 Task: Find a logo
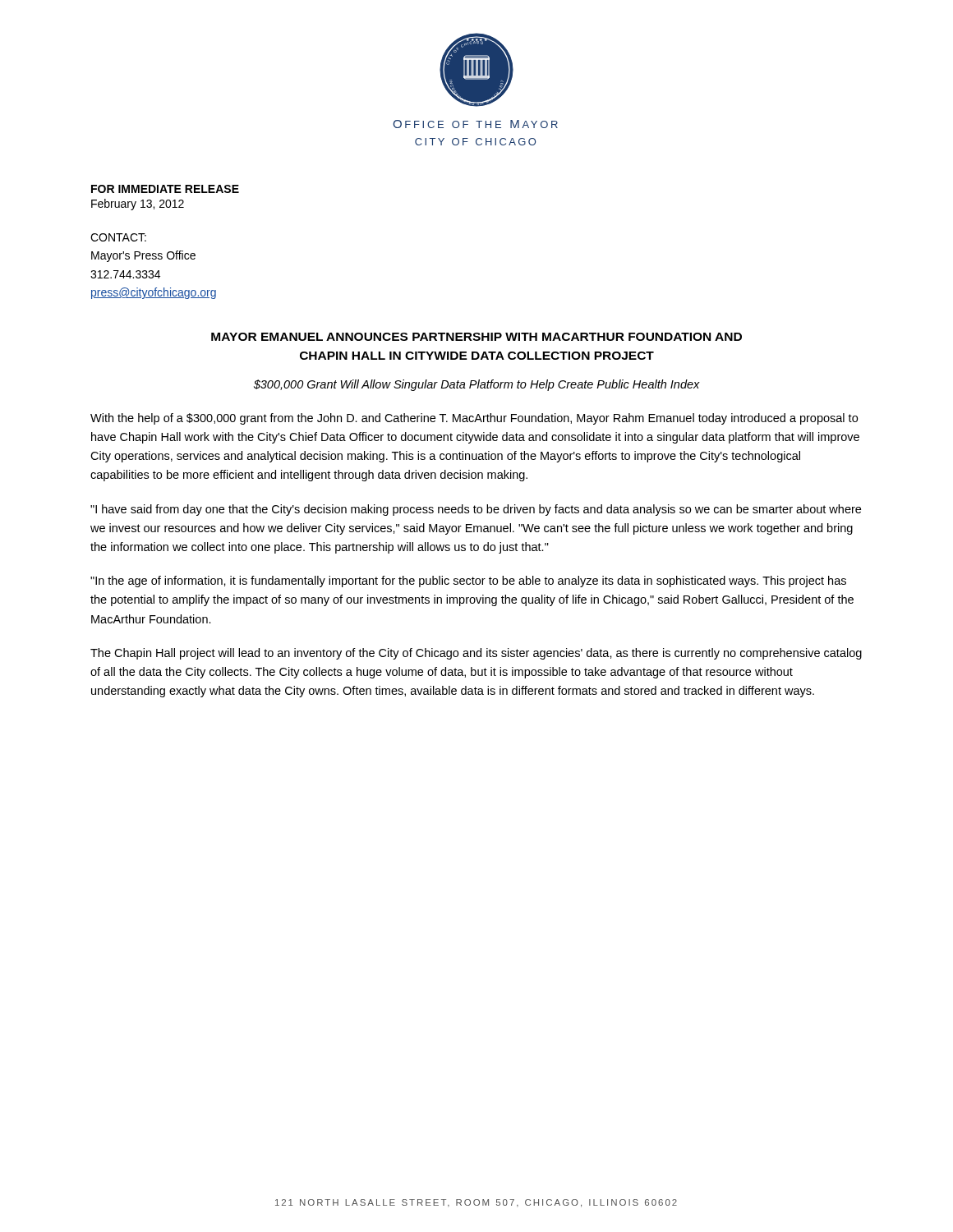point(476,70)
